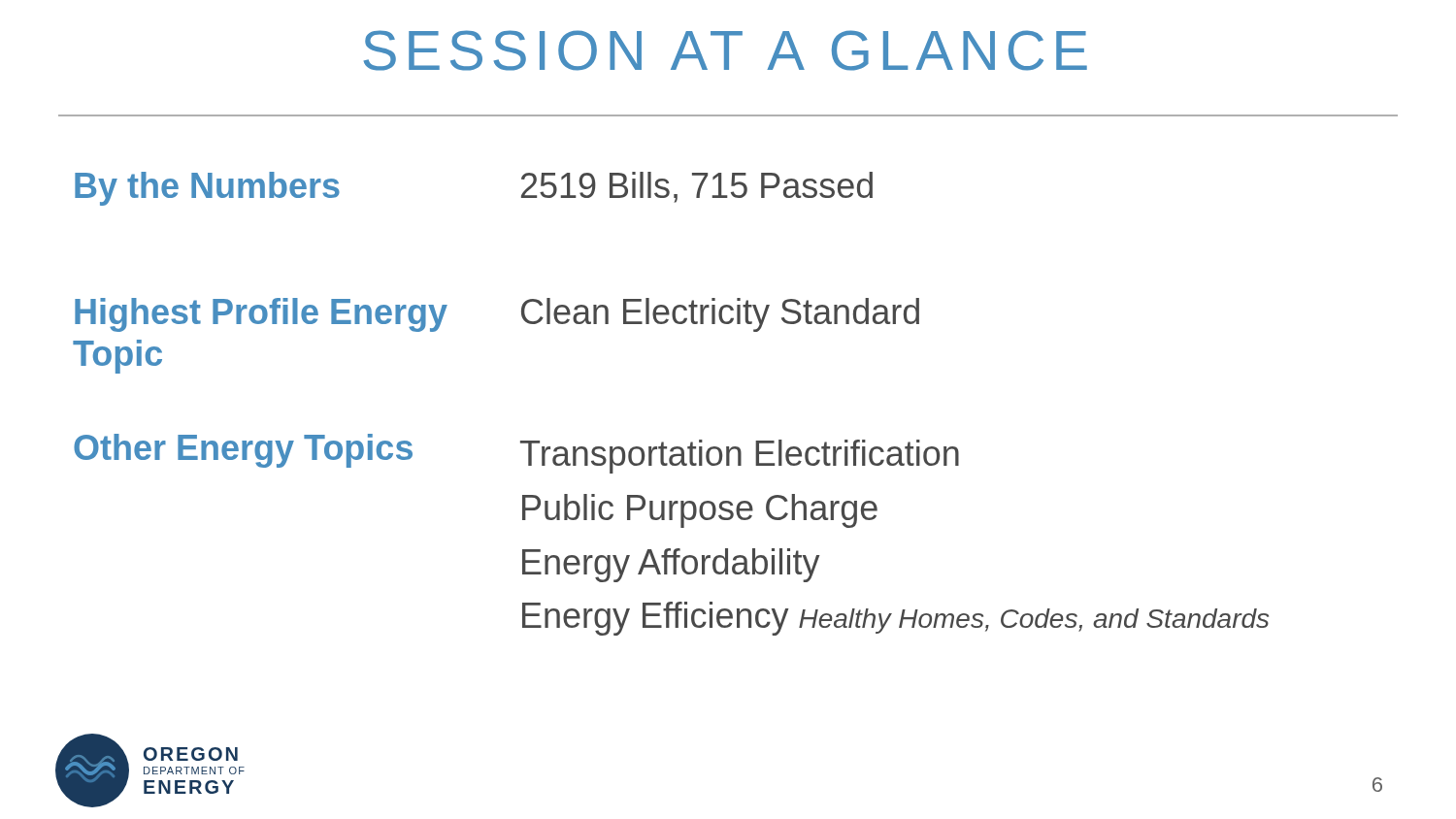Select the passage starting "Transportation Electrification"

click(949, 454)
